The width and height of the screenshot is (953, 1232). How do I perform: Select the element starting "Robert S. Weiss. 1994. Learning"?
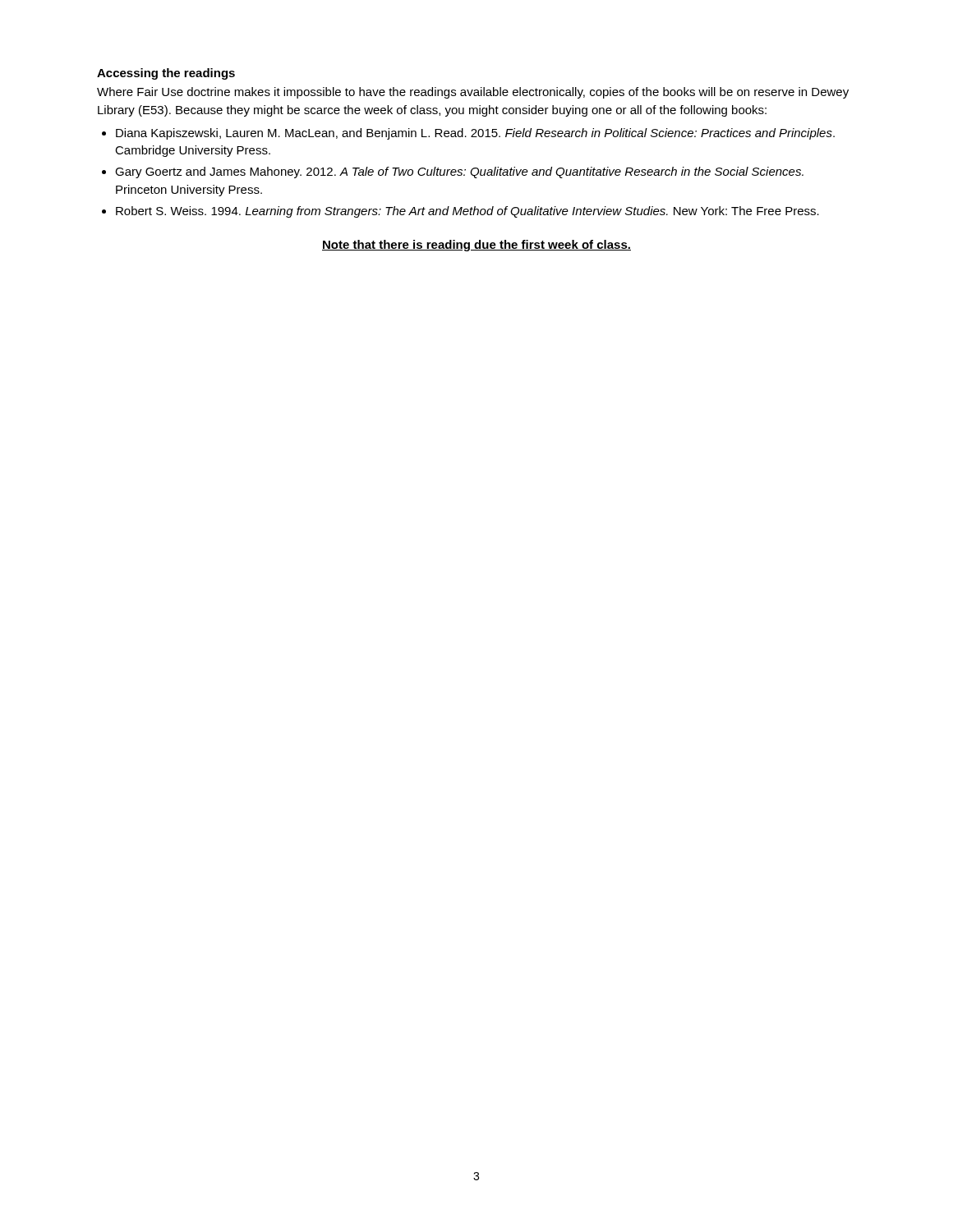pyautogui.click(x=467, y=210)
